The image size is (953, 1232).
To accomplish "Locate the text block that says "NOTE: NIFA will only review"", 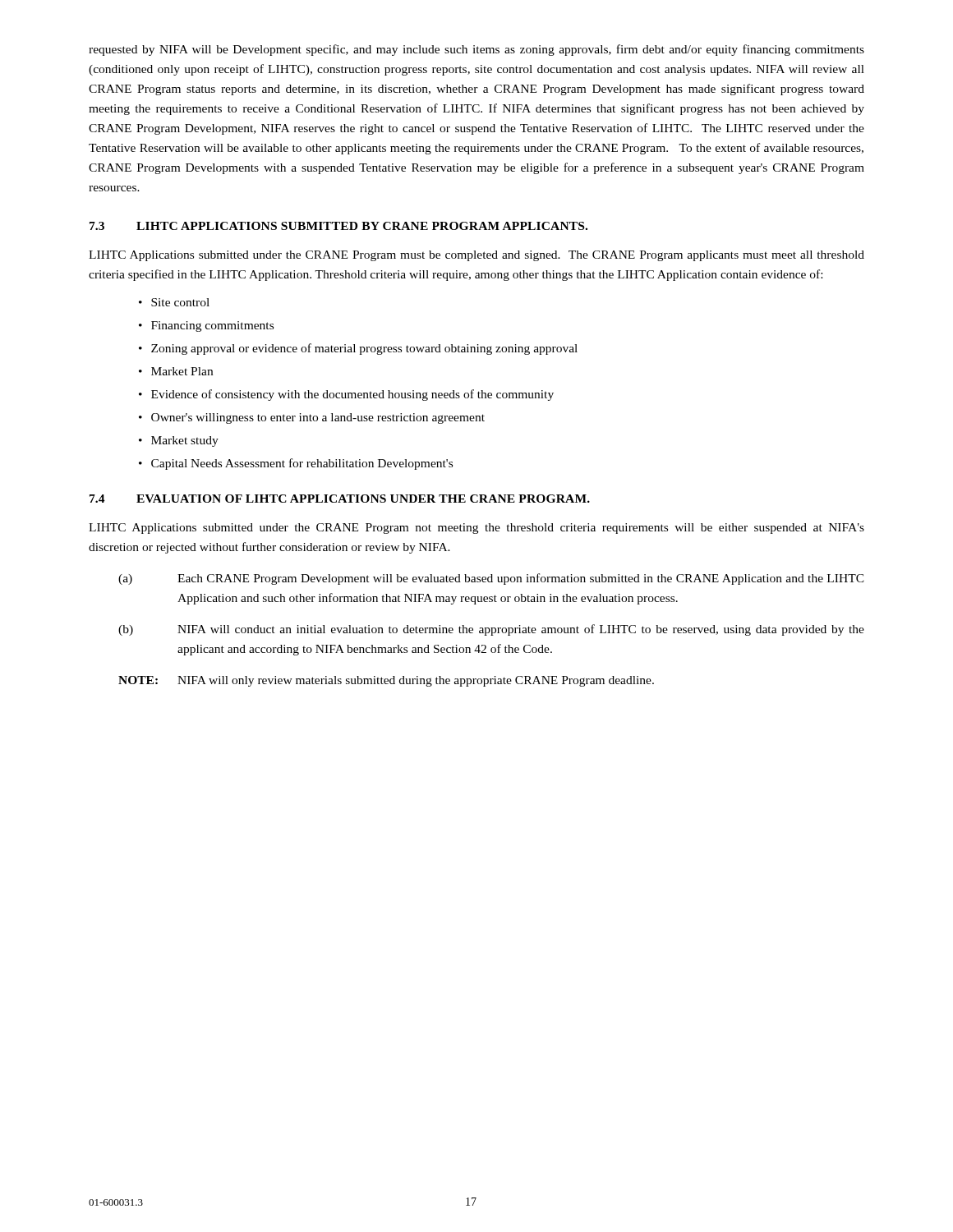I will coord(476,680).
